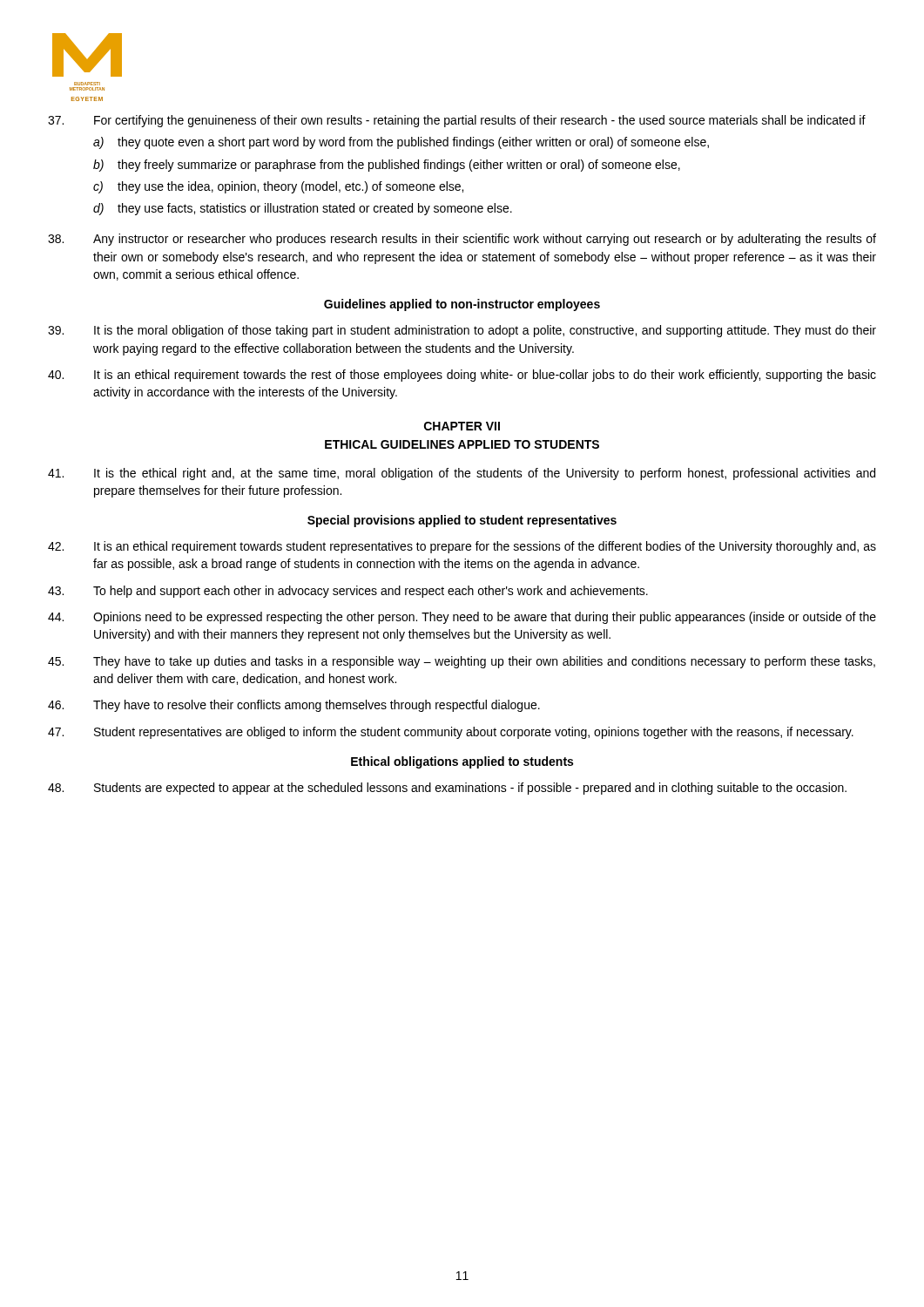Locate the list item with the text "44. Opinions need to be expressed"

point(462,626)
